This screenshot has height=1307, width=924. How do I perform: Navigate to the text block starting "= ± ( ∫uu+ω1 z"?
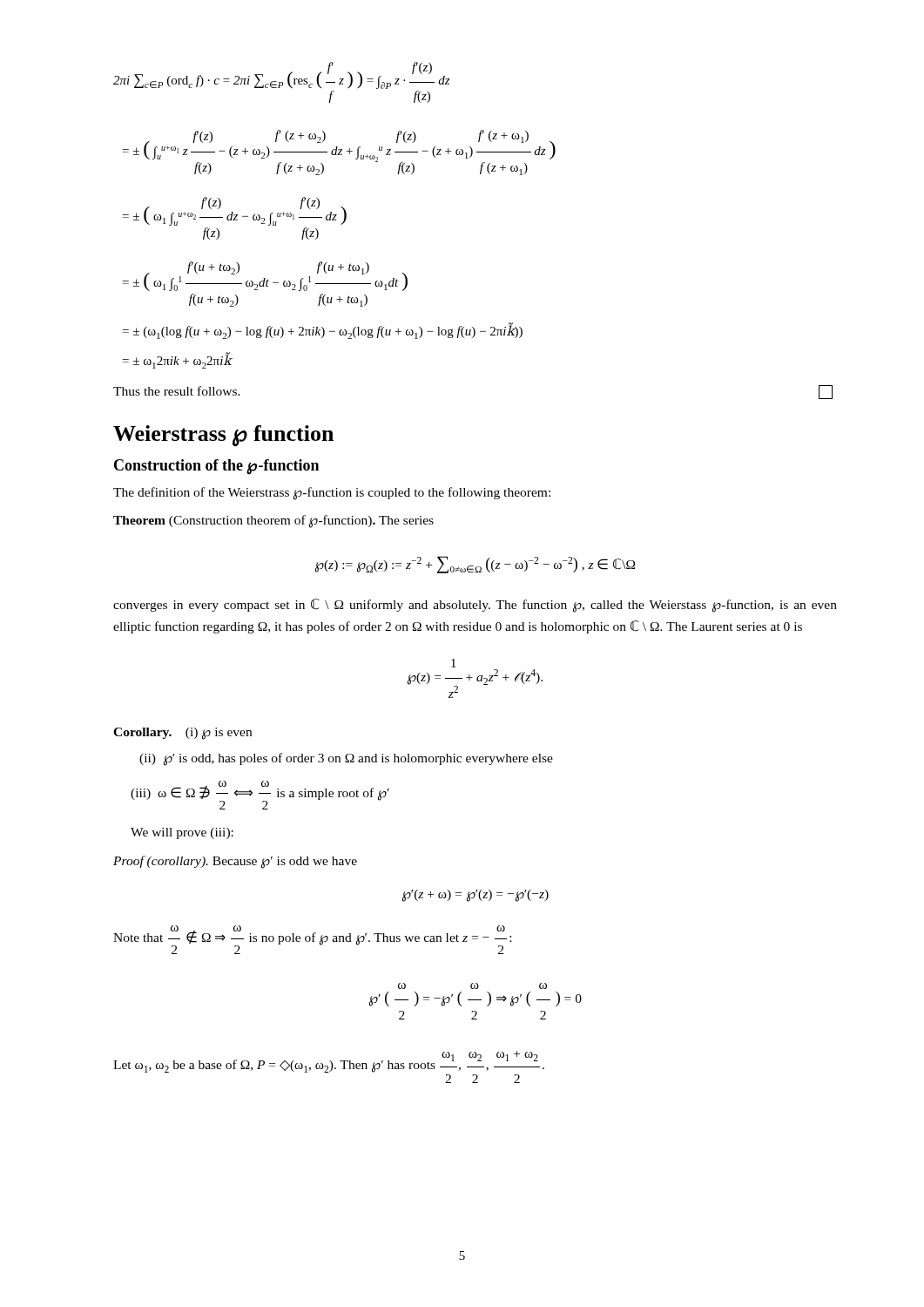tap(339, 152)
